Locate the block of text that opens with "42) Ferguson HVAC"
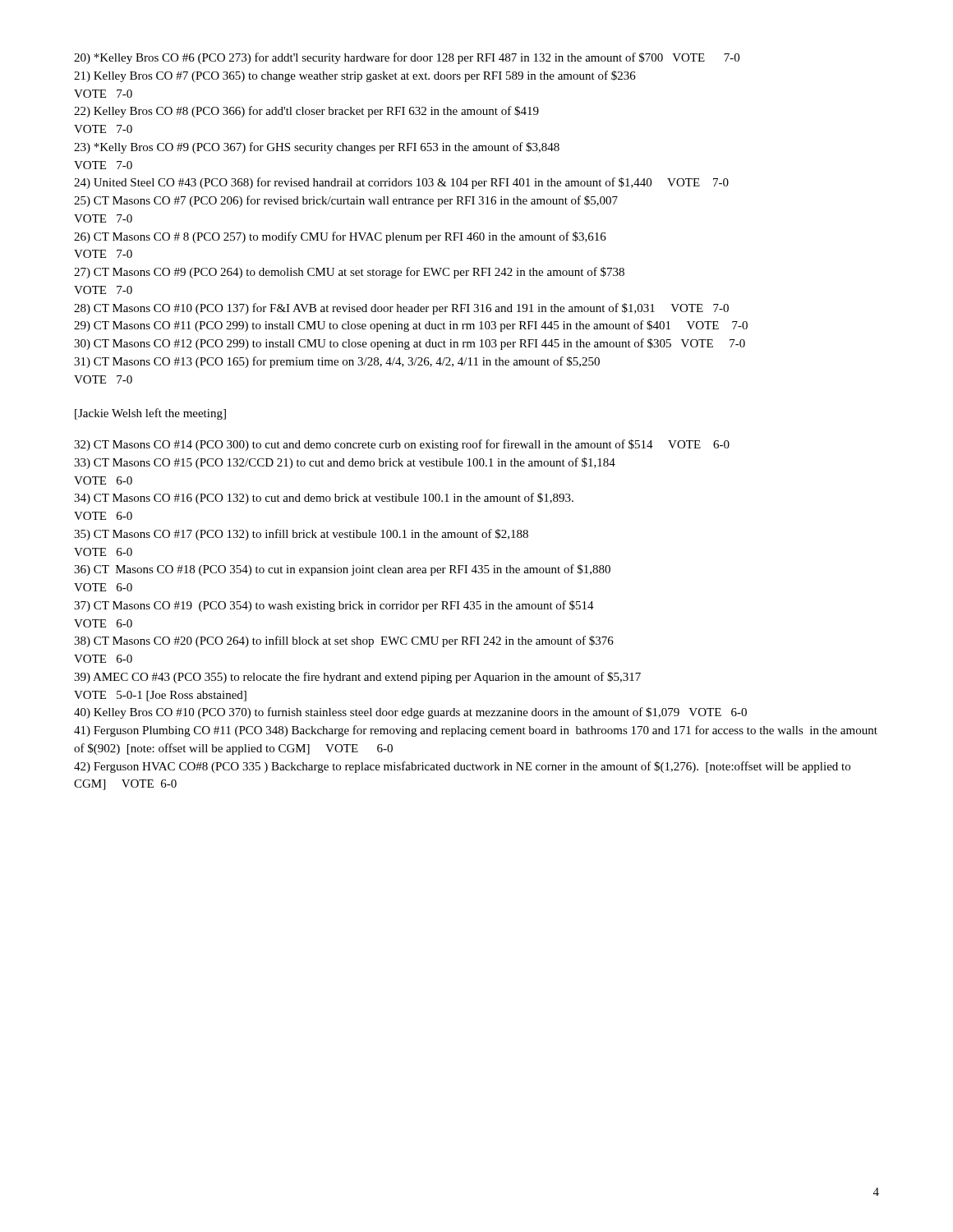Viewport: 953px width, 1232px height. point(462,775)
